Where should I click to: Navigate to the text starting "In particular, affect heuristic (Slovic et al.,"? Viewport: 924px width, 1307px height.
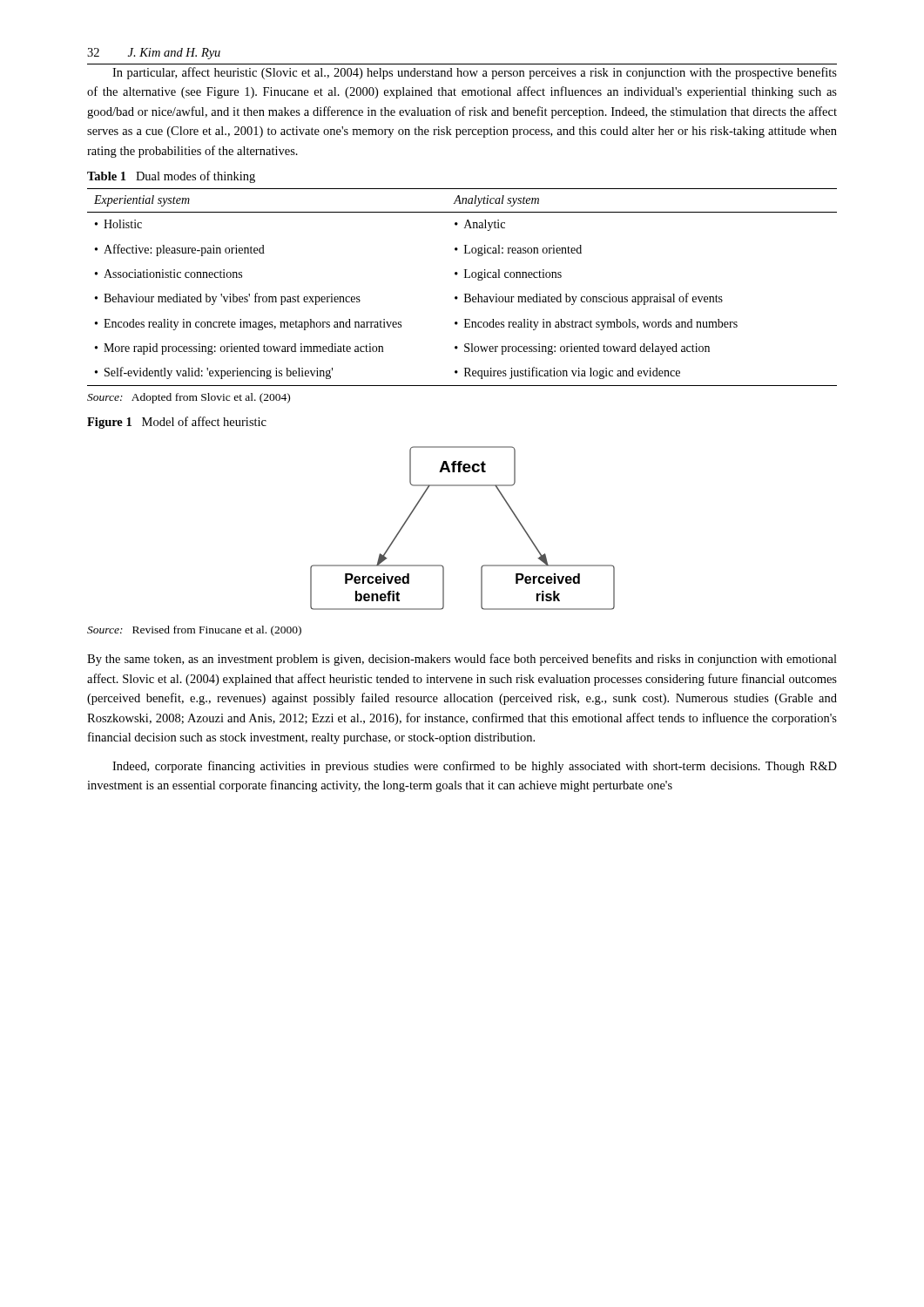pyautogui.click(x=462, y=112)
